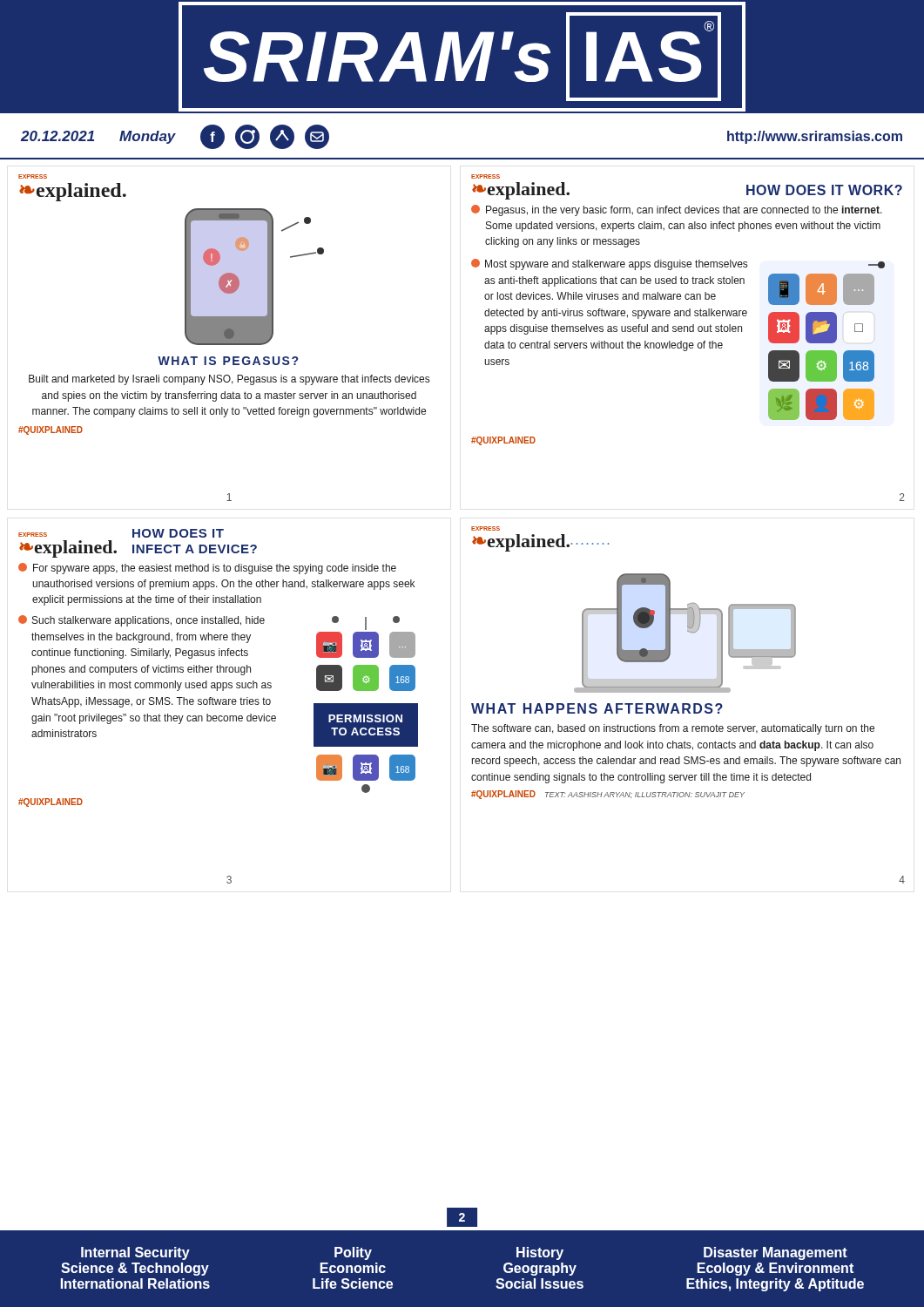Locate the logo
The height and width of the screenshot is (1307, 924).
(x=462, y=57)
